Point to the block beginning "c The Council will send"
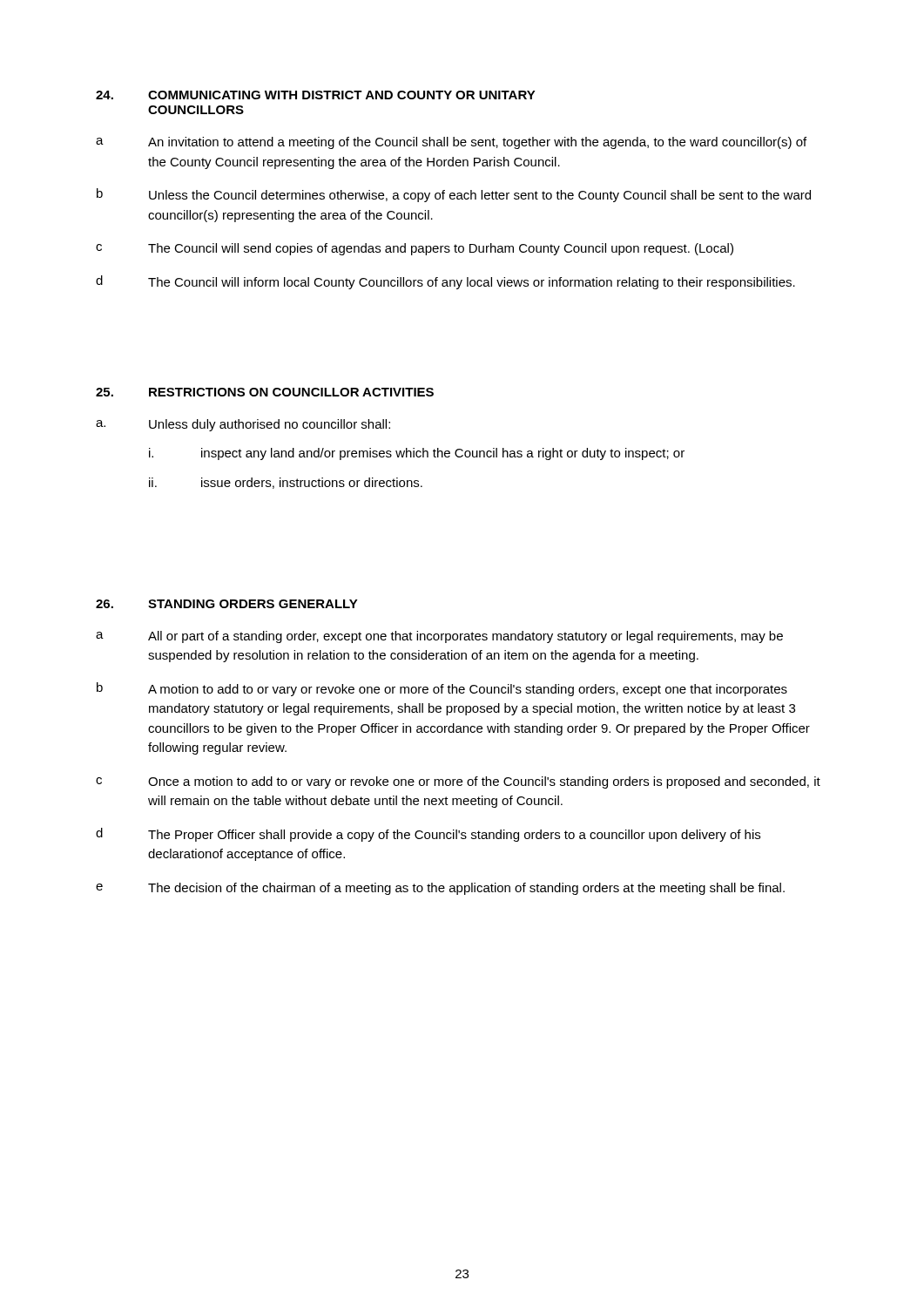 pos(462,249)
